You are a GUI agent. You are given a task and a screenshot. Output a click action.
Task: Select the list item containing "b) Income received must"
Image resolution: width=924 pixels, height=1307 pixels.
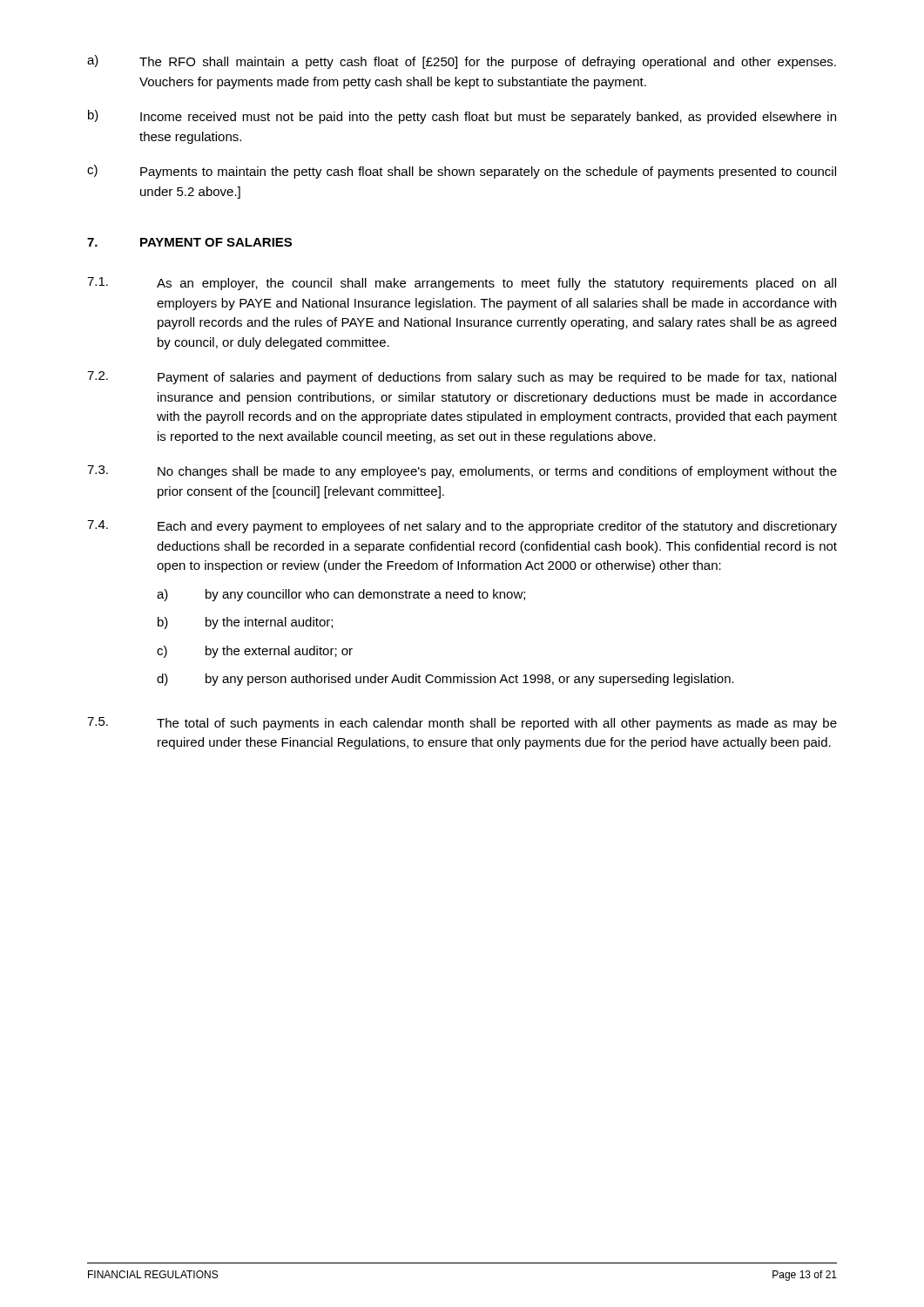pyautogui.click(x=462, y=127)
